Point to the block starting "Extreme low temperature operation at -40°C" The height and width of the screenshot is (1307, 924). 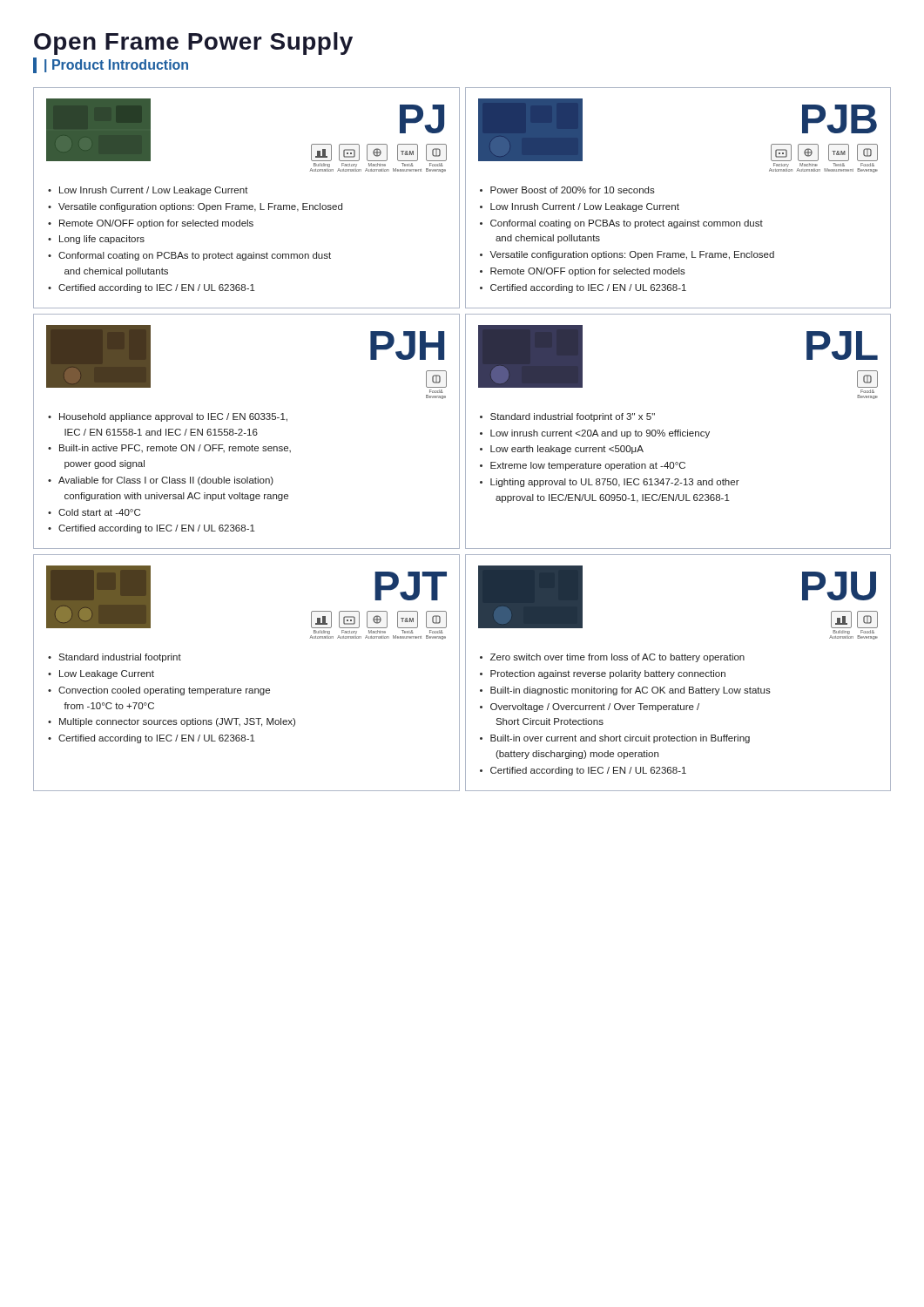click(588, 465)
